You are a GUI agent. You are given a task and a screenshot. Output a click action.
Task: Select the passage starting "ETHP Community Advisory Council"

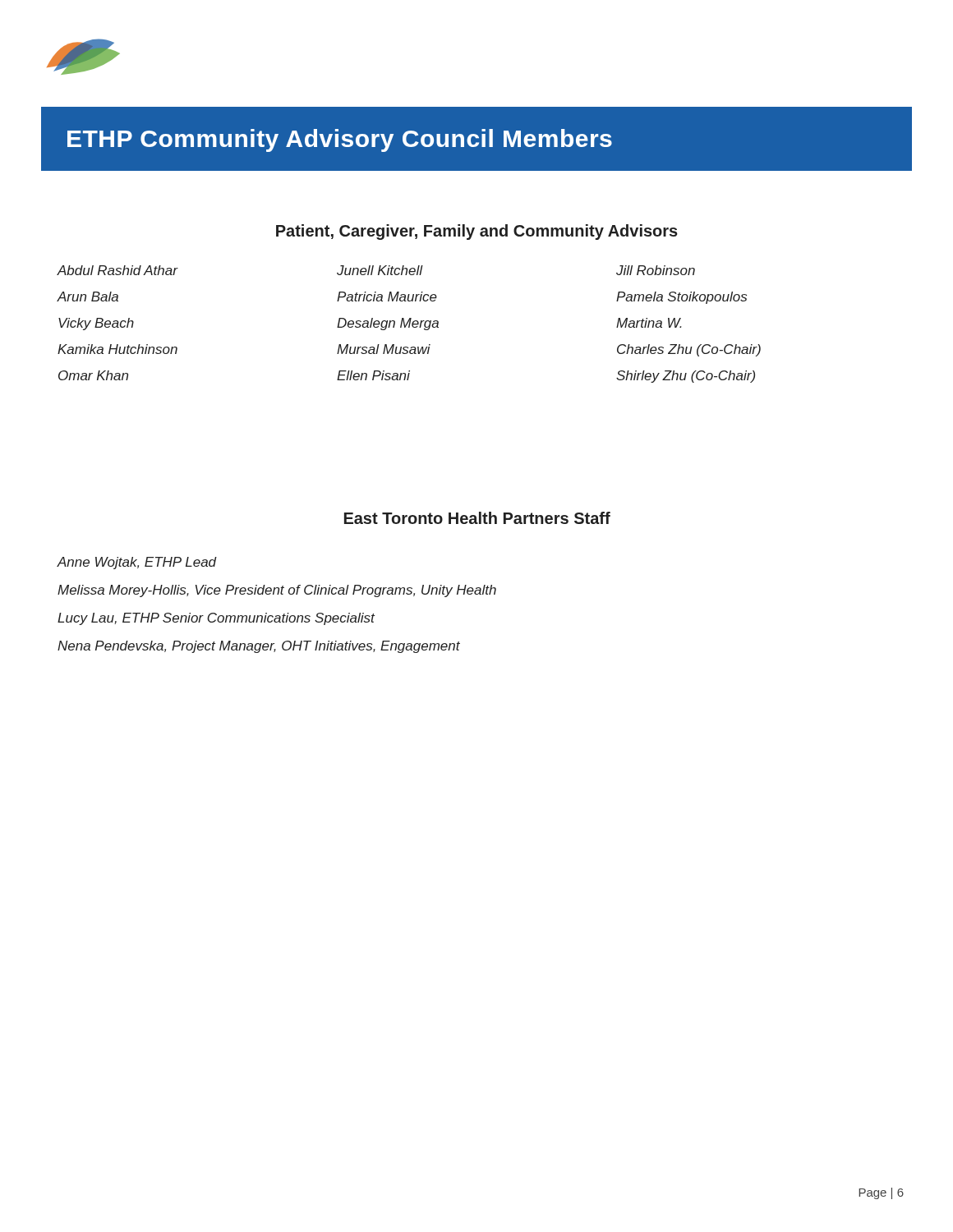tap(339, 138)
